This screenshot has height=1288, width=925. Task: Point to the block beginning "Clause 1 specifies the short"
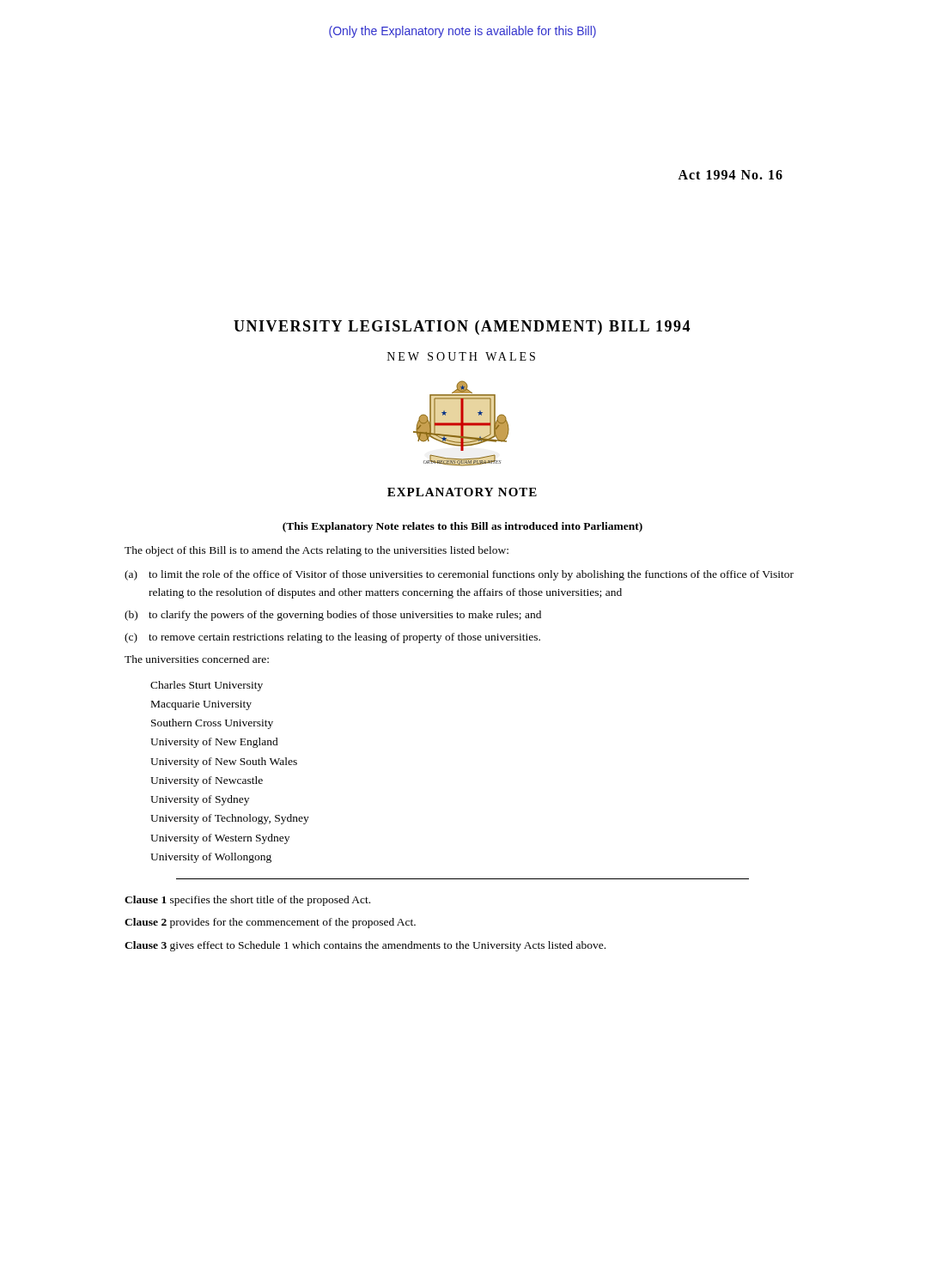pos(248,900)
